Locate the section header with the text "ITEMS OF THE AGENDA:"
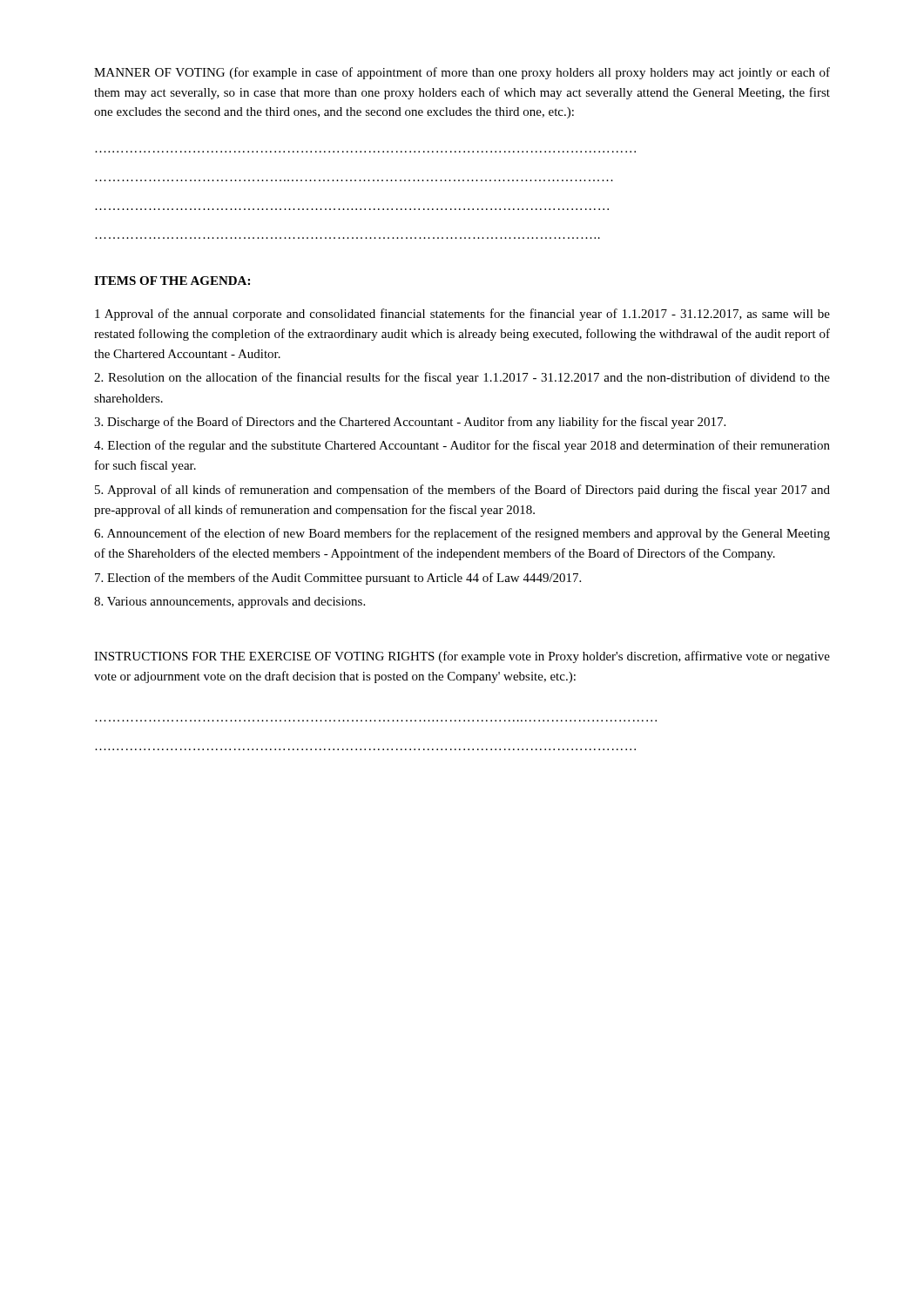The width and height of the screenshot is (924, 1307). tap(173, 280)
